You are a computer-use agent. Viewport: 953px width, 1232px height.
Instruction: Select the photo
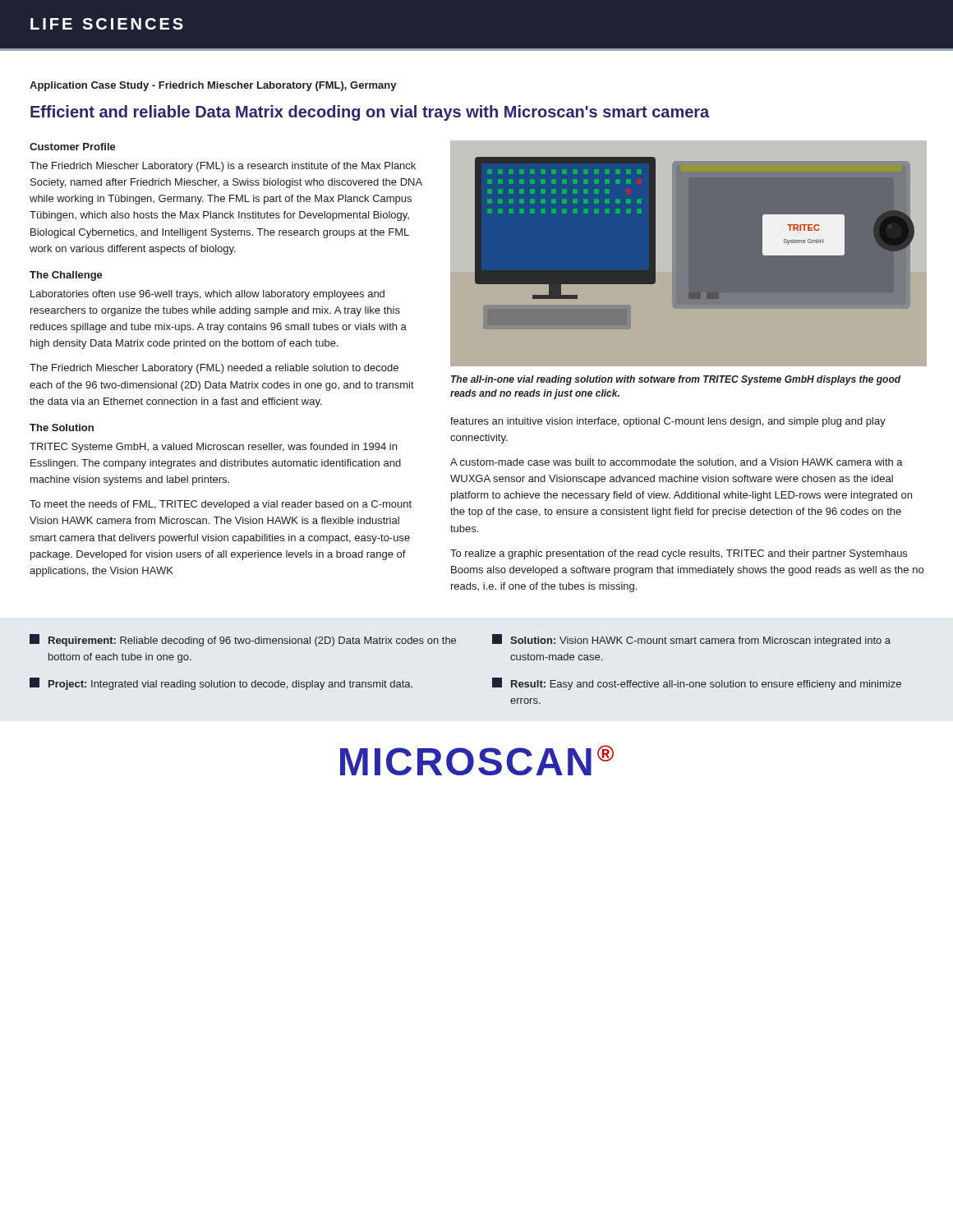[x=688, y=253]
